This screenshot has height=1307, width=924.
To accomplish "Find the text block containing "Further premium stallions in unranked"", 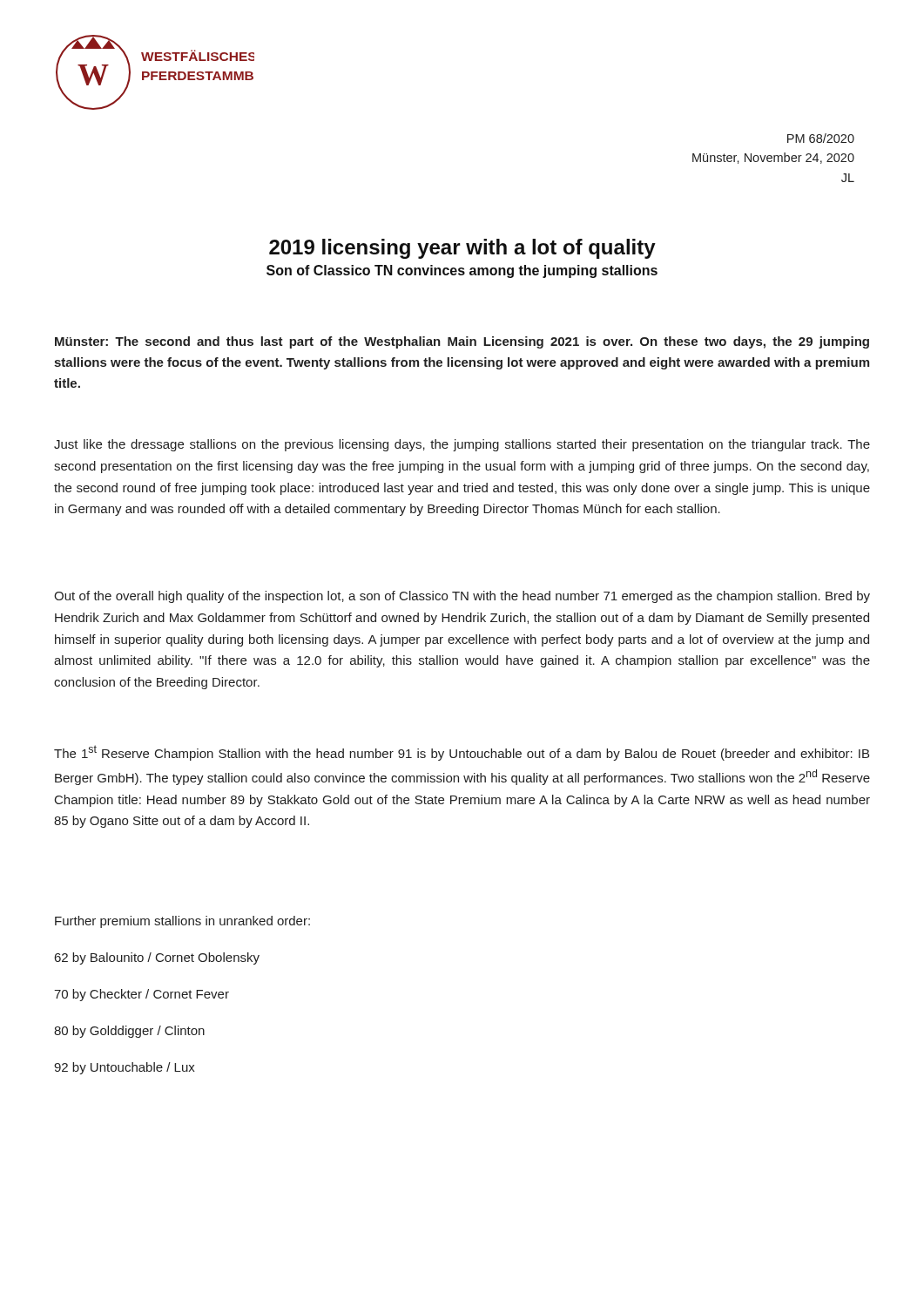I will tap(182, 921).
